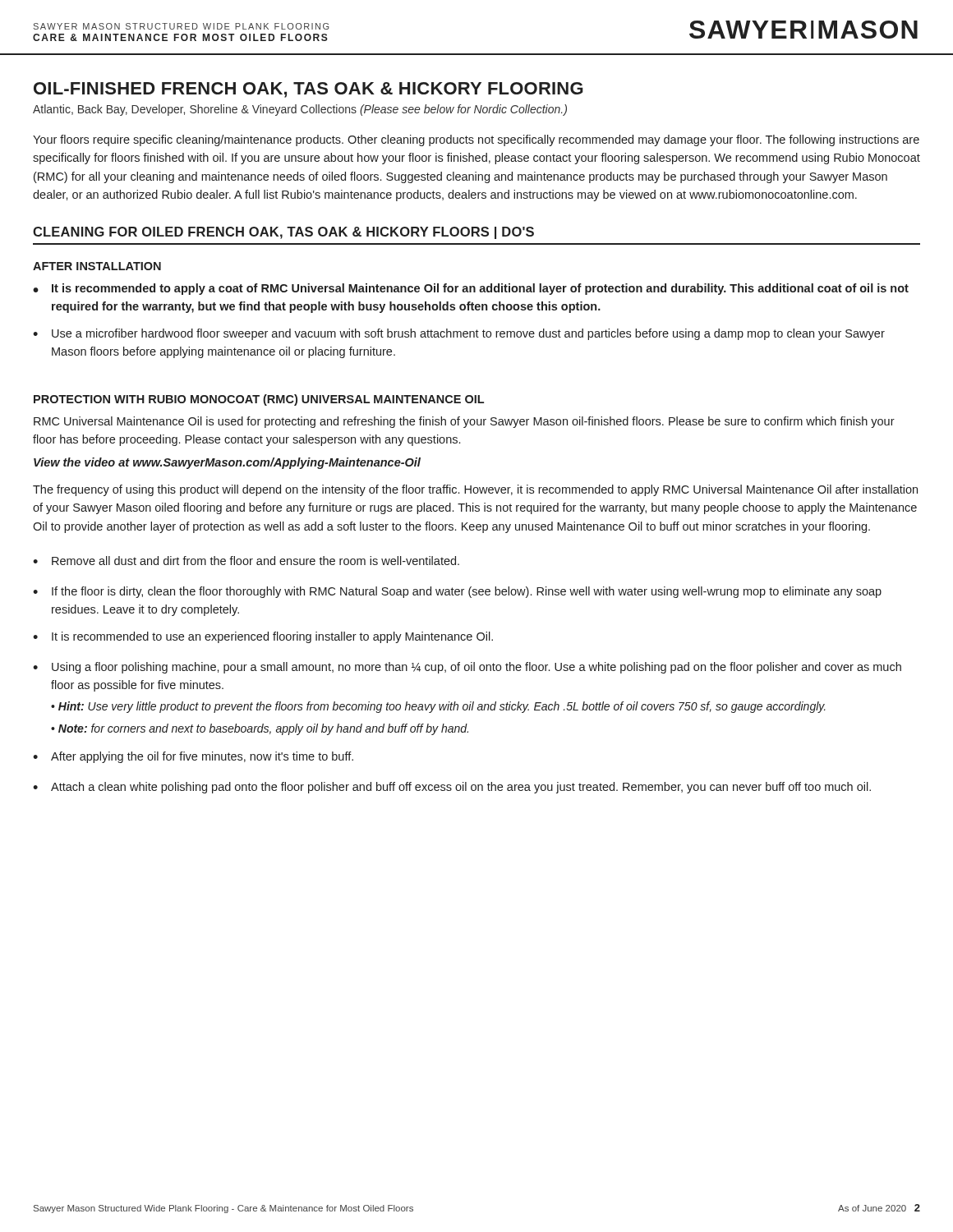Navigate to the region starting "• Using a floor polishing machine,"
953x1232 pixels.
click(476, 698)
